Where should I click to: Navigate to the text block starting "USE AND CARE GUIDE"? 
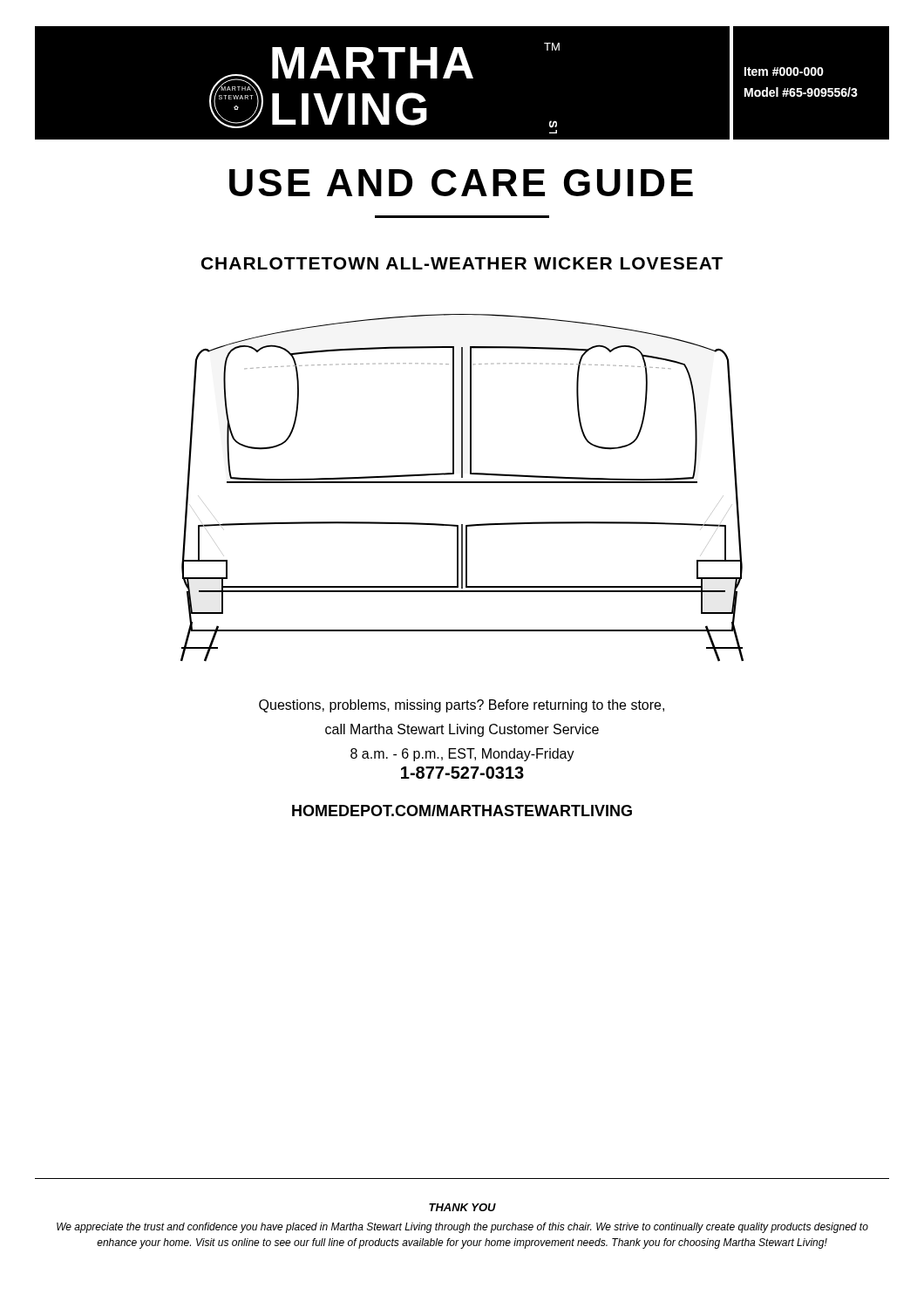pyautogui.click(x=462, y=190)
